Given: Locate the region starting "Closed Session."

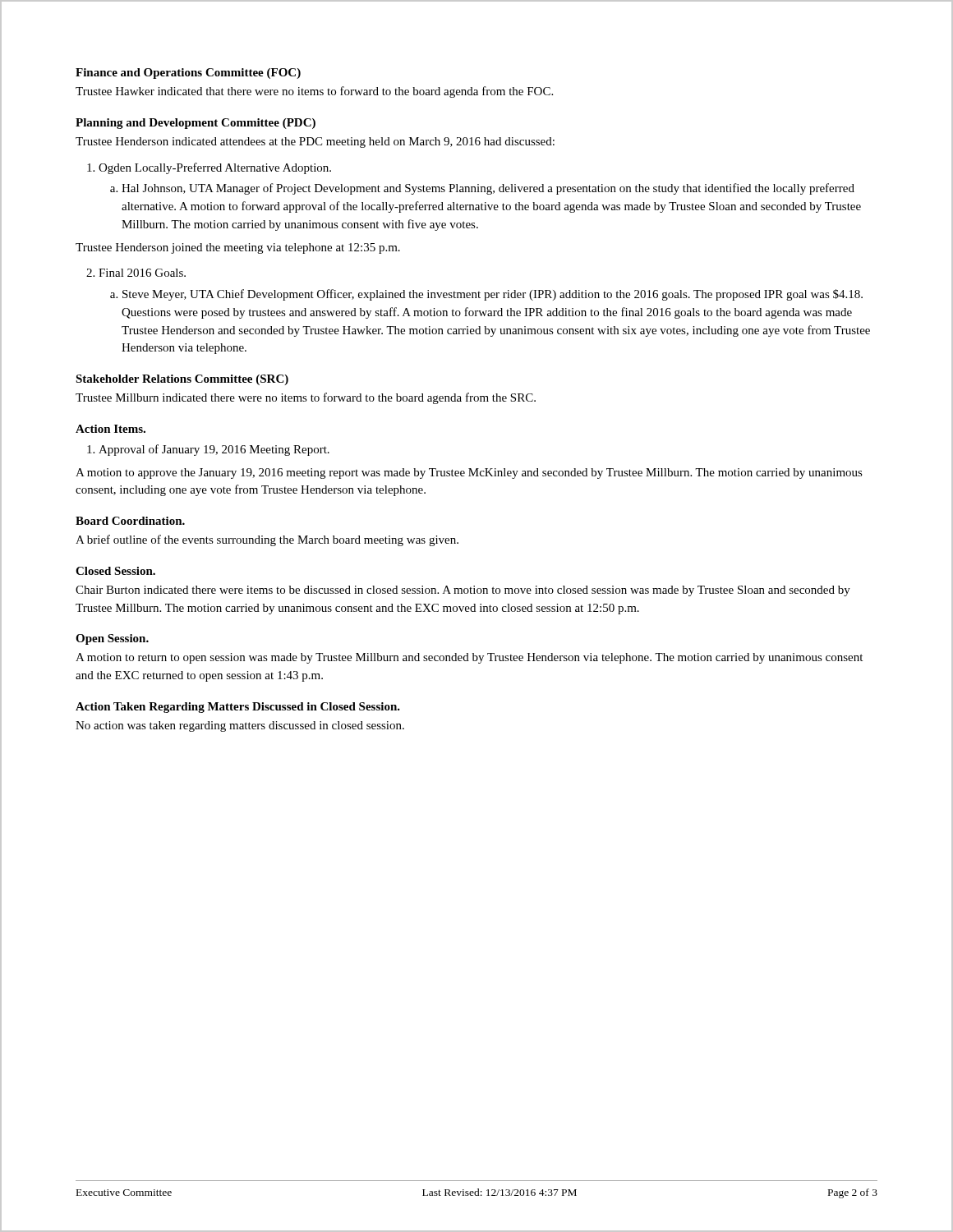Looking at the screenshot, I should click(116, 571).
